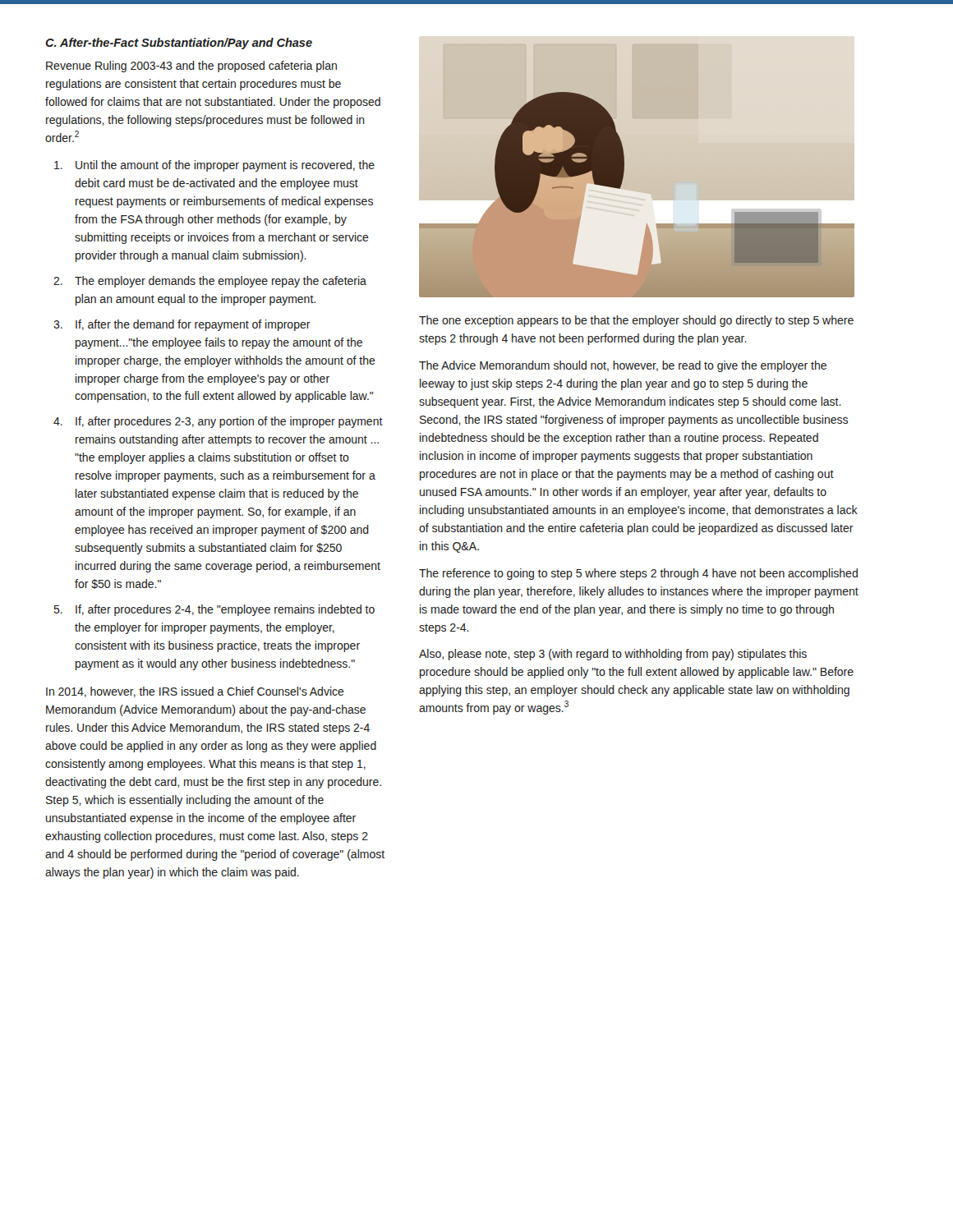The height and width of the screenshot is (1232, 953).
Task: Find the text block containing "Also, please note, step 3"
Action: (636, 681)
